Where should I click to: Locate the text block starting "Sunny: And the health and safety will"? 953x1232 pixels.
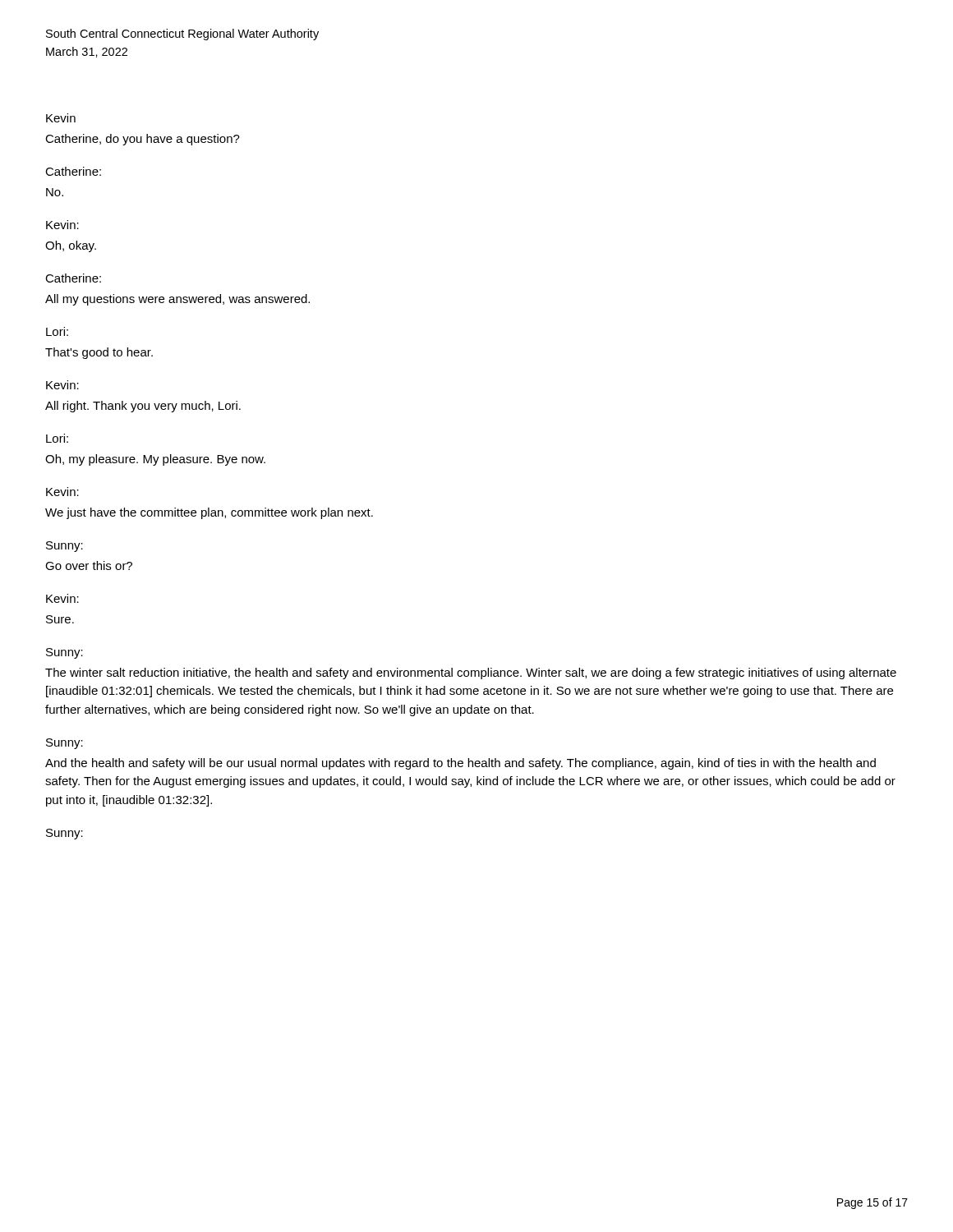(476, 771)
